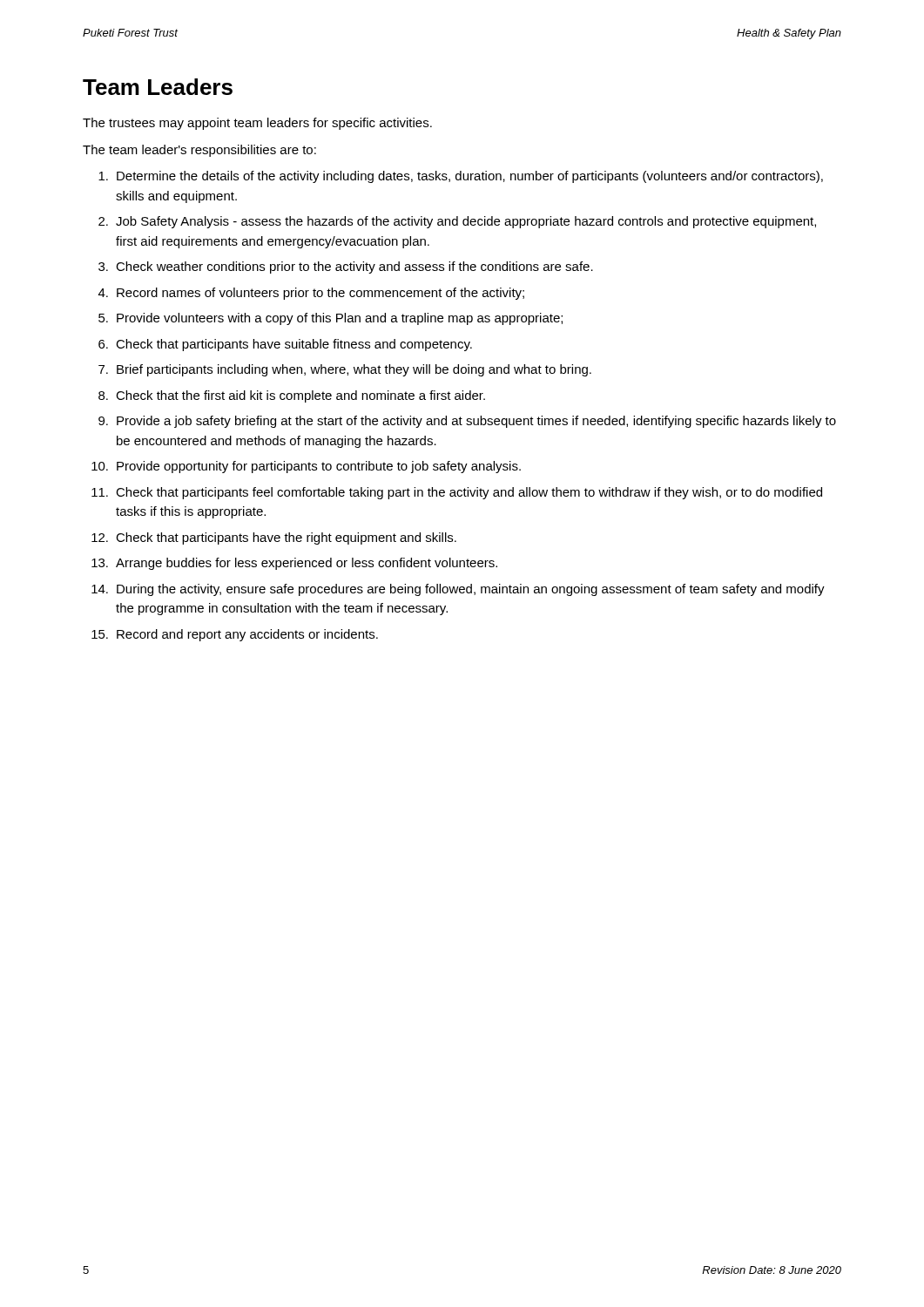The height and width of the screenshot is (1307, 924).
Task: Locate the block starting "14. During the activity,"
Action: tap(462, 599)
